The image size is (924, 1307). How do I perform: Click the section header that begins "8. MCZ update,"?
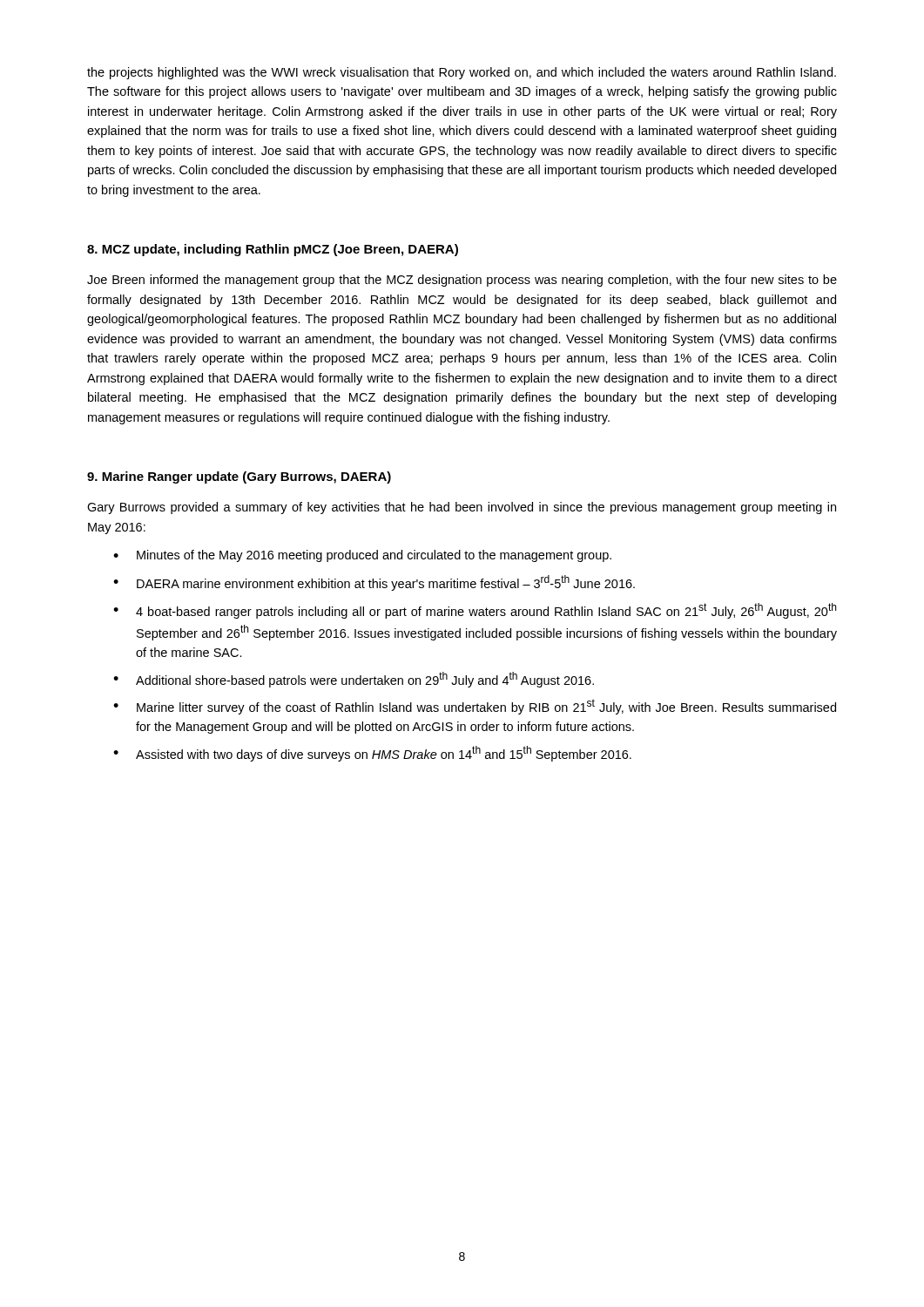point(273,249)
